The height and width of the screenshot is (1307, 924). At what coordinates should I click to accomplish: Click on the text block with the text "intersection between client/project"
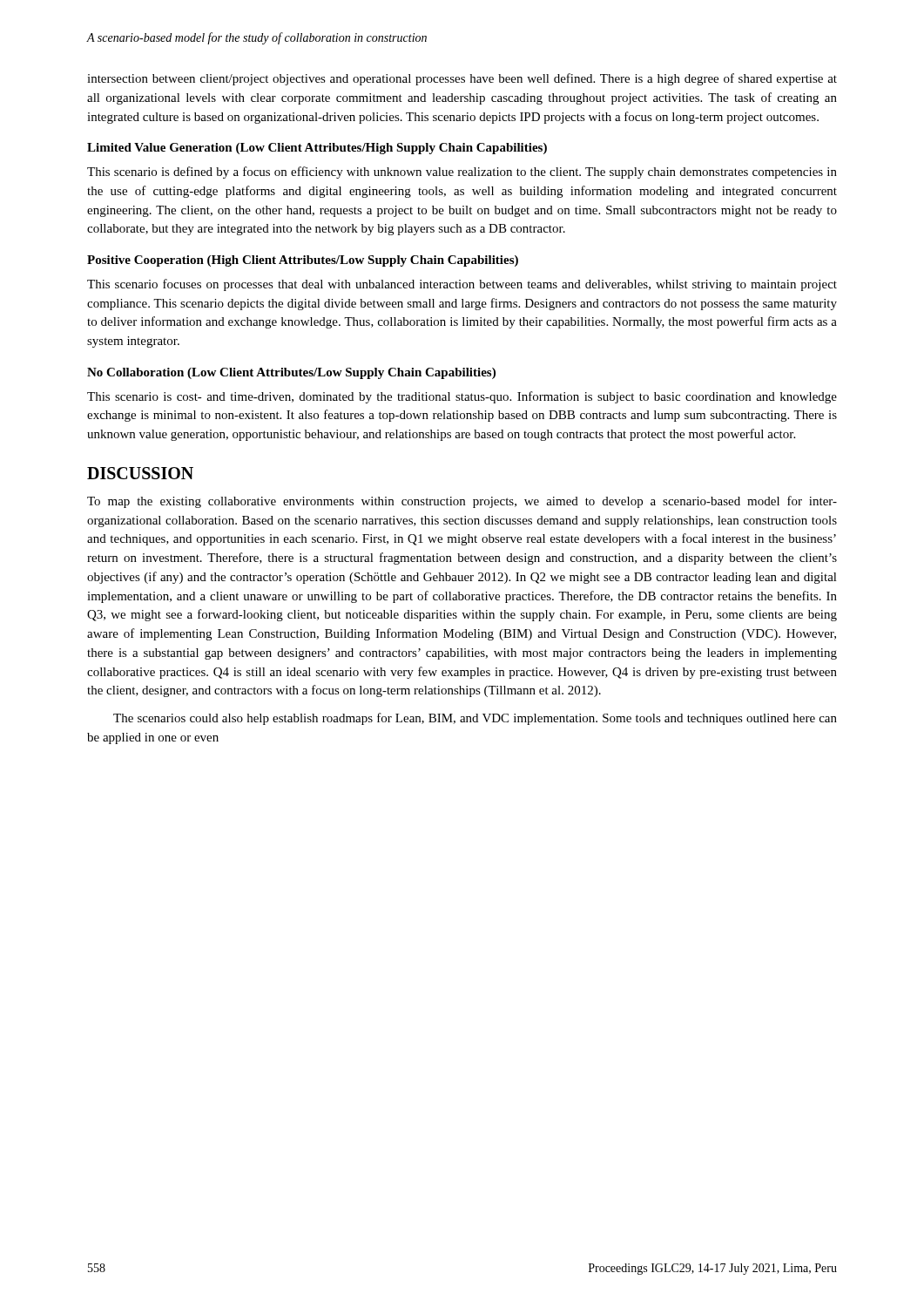(x=462, y=98)
